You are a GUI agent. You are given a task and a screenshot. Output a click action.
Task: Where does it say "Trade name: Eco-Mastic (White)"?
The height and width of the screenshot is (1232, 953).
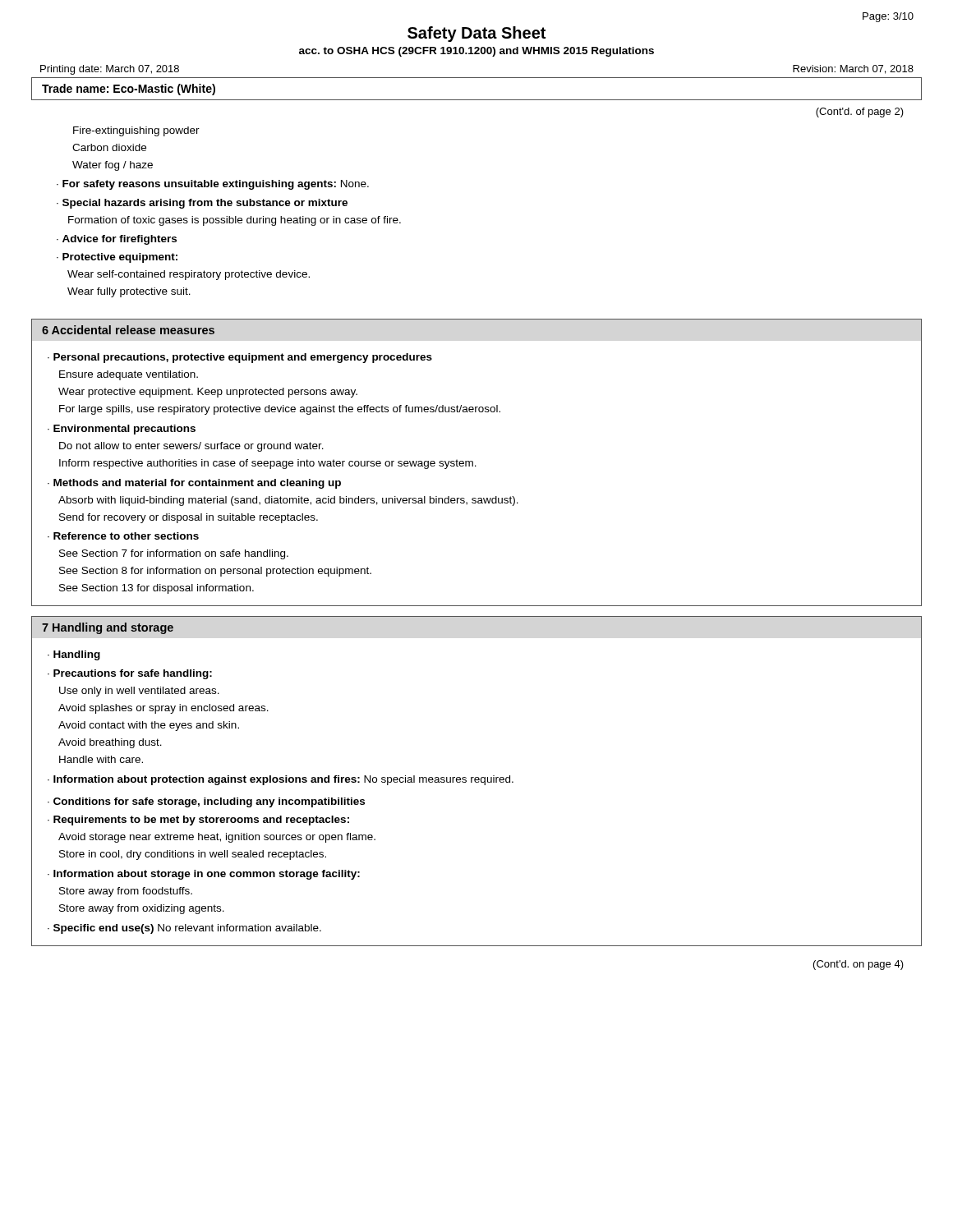tap(129, 89)
